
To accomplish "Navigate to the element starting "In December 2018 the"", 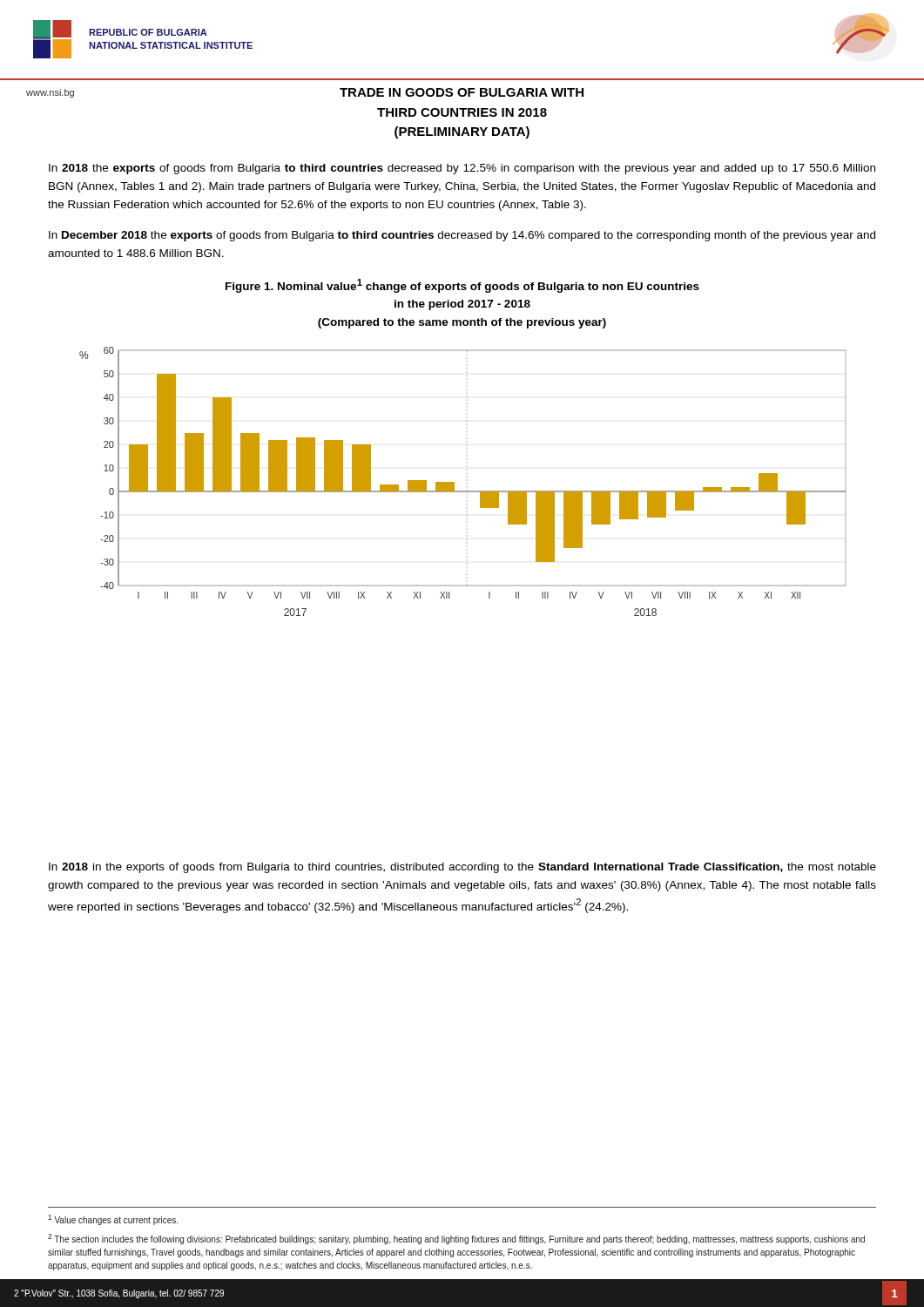I will point(462,244).
